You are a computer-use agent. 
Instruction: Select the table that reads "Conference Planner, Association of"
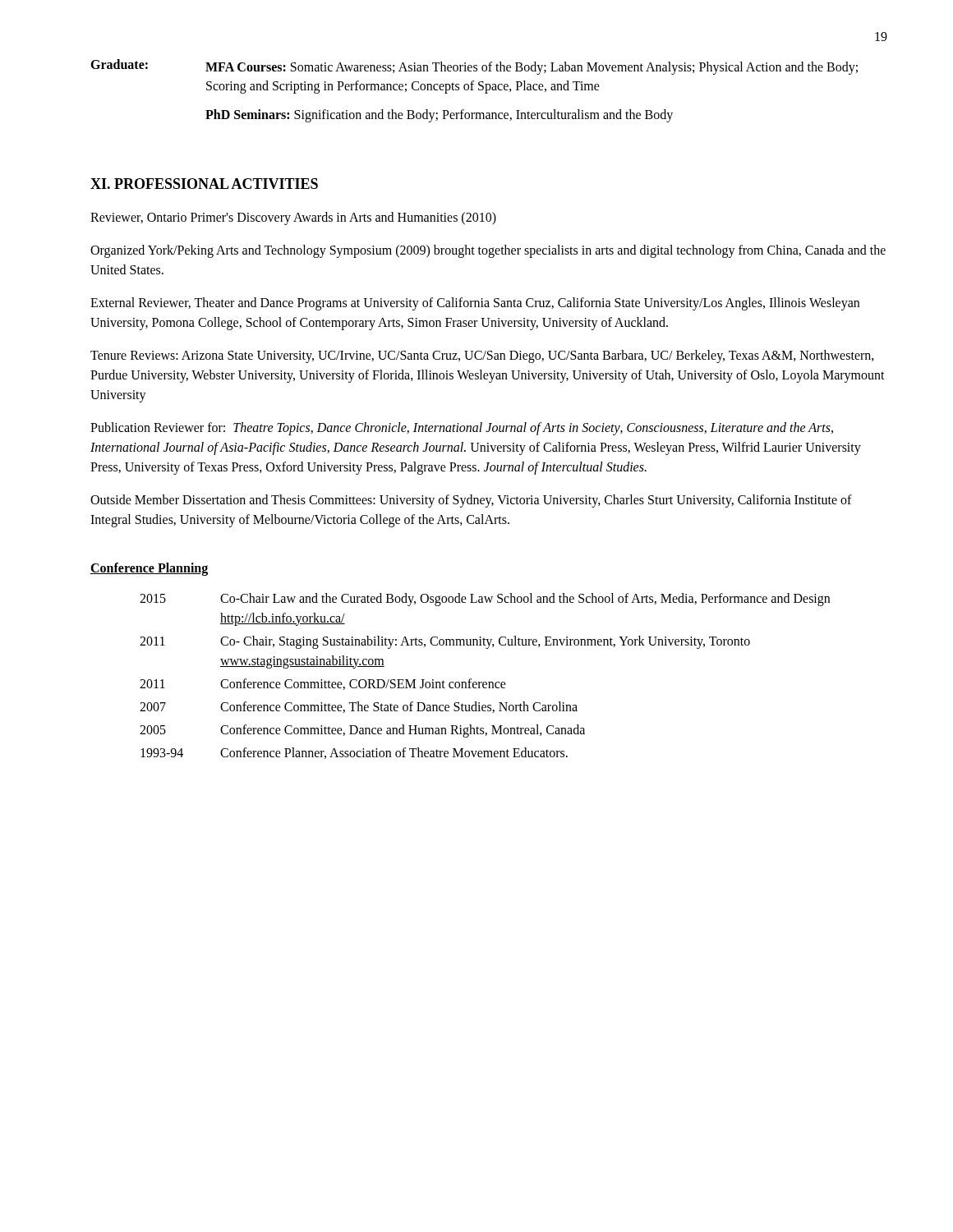pyautogui.click(x=489, y=676)
